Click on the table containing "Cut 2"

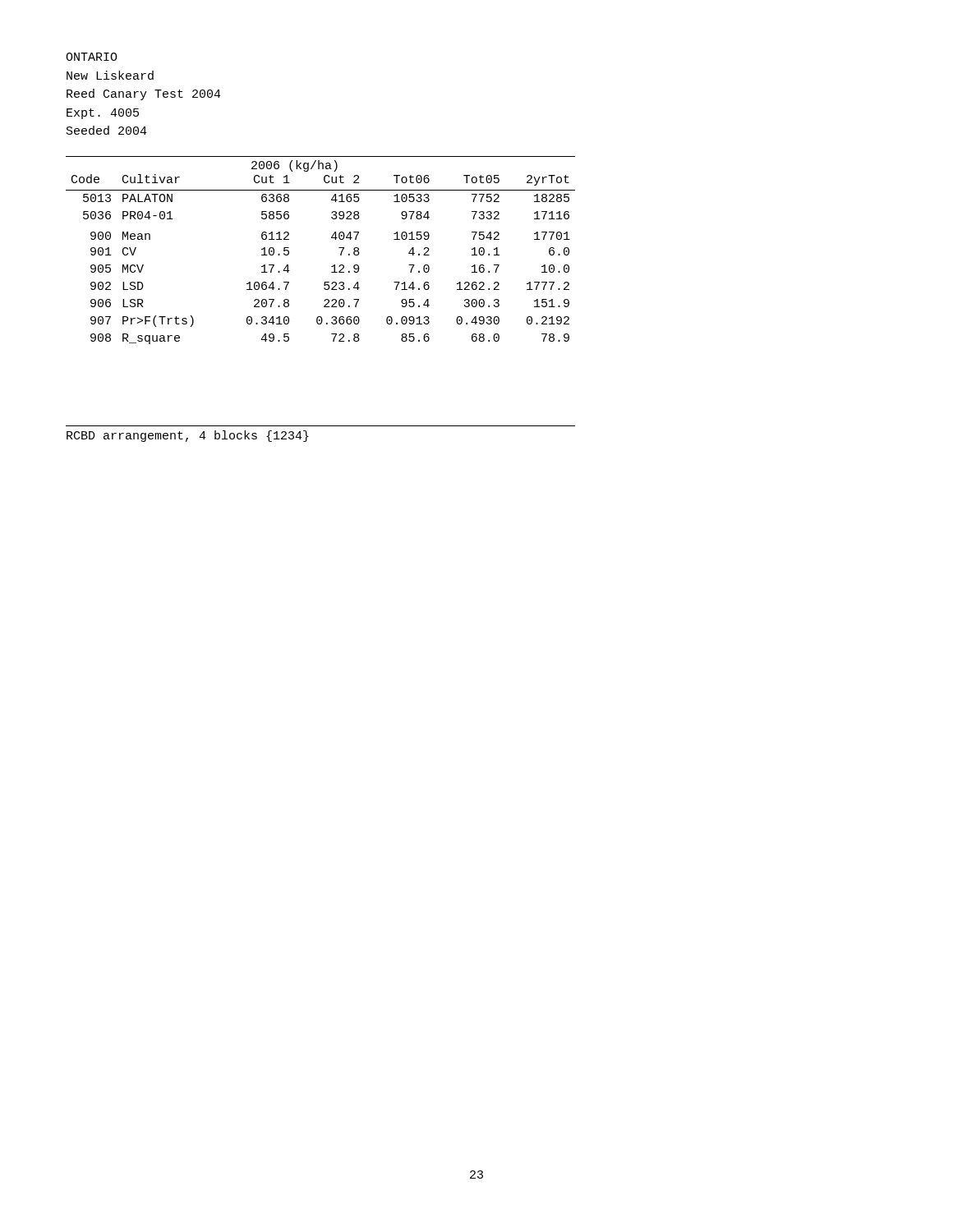(x=320, y=252)
